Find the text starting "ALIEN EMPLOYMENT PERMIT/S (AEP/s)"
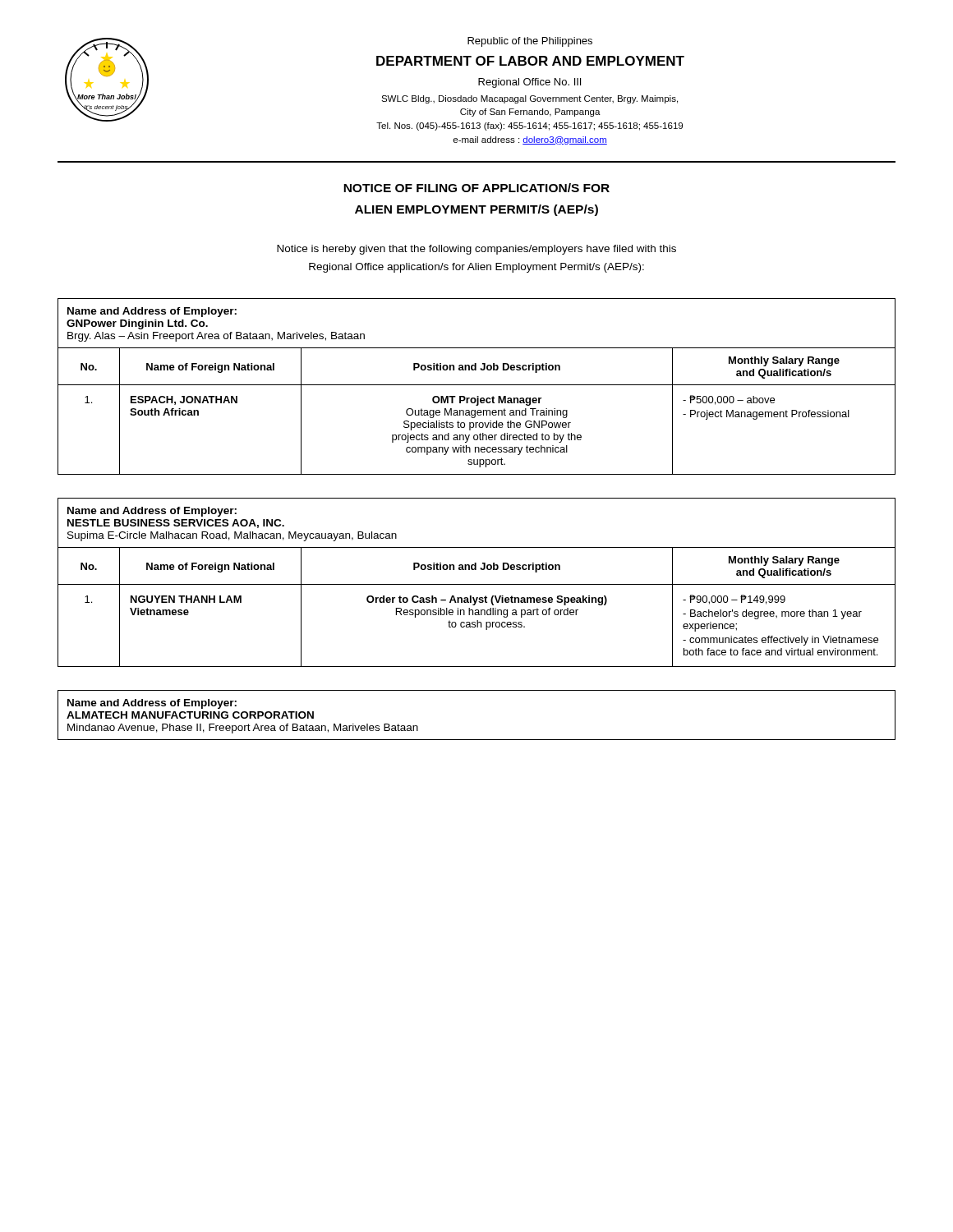 pyautogui.click(x=476, y=209)
